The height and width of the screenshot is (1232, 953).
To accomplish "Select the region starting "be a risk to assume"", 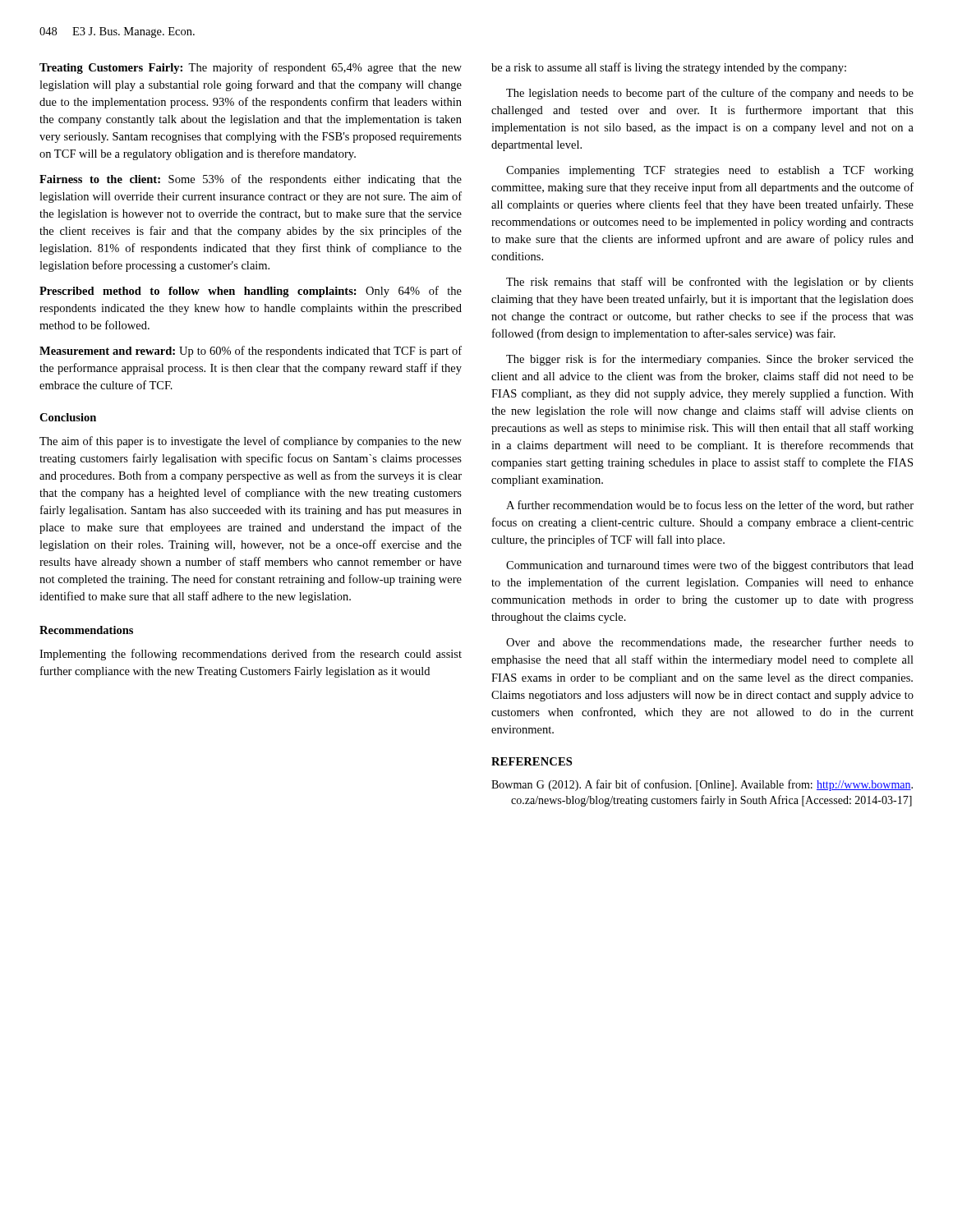I will (669, 67).
